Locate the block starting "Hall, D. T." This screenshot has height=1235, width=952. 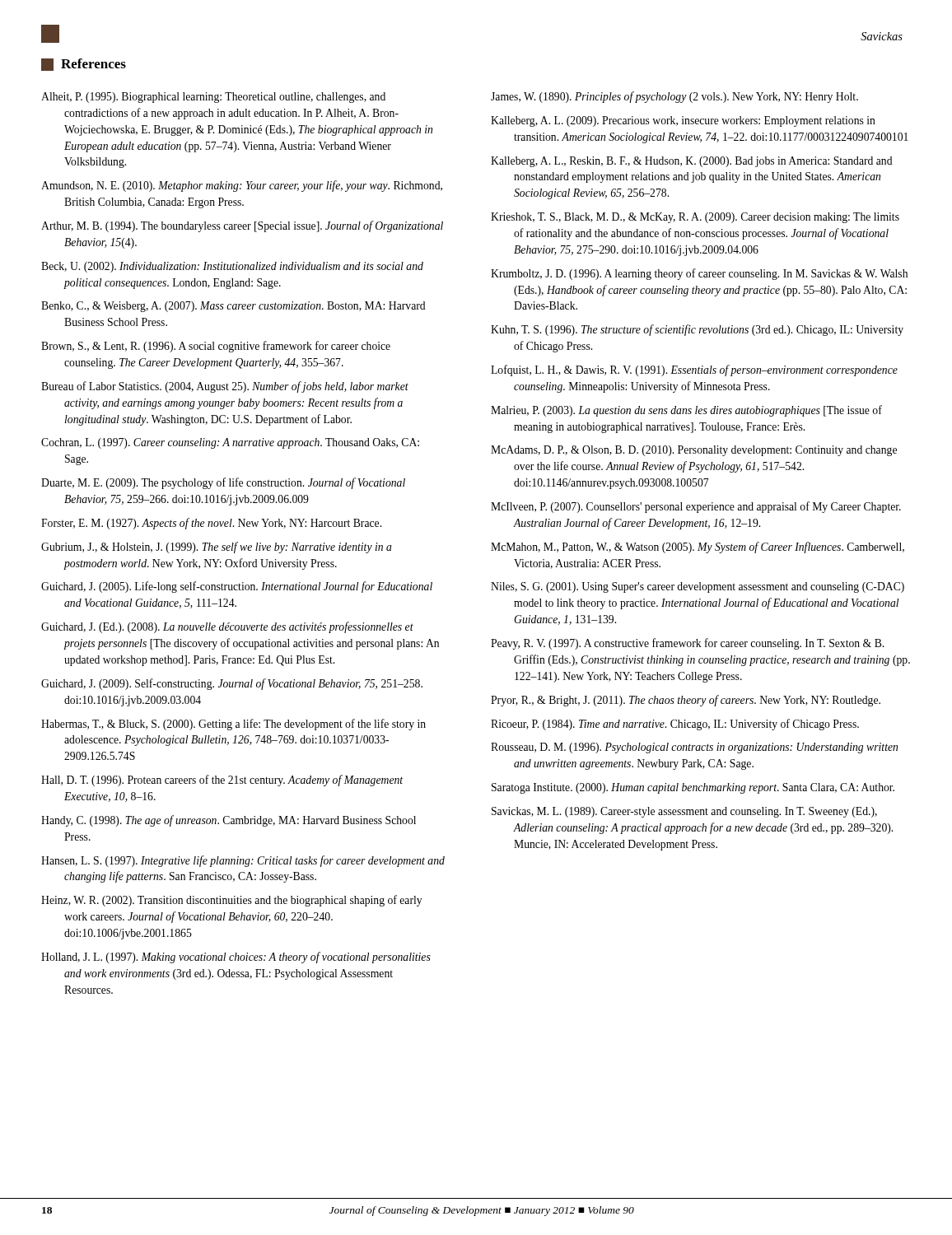[222, 788]
